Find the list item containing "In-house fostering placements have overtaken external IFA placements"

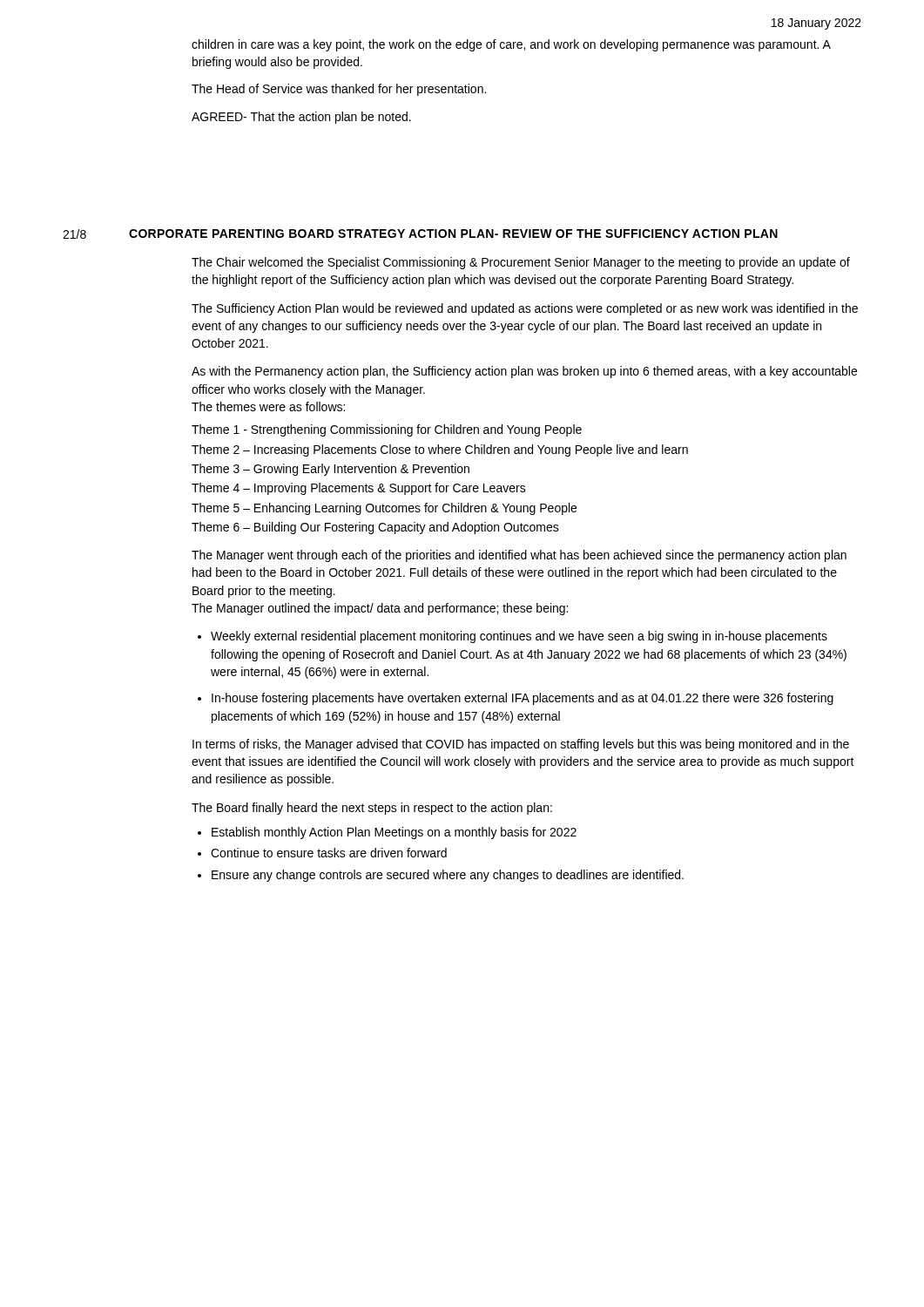pyautogui.click(x=522, y=707)
